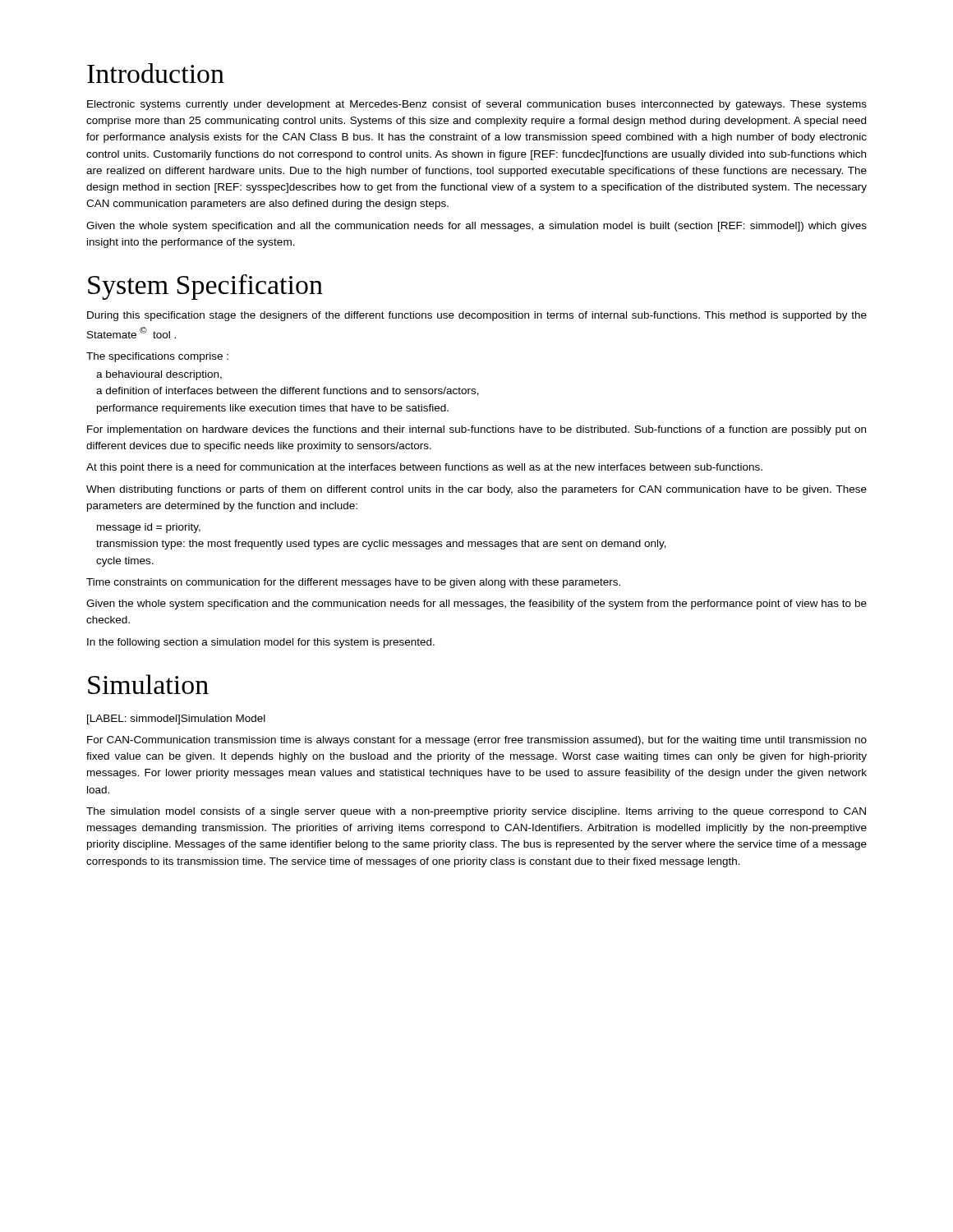Select the text block containing "The specifications comprise"
The width and height of the screenshot is (953, 1232).
click(x=158, y=356)
